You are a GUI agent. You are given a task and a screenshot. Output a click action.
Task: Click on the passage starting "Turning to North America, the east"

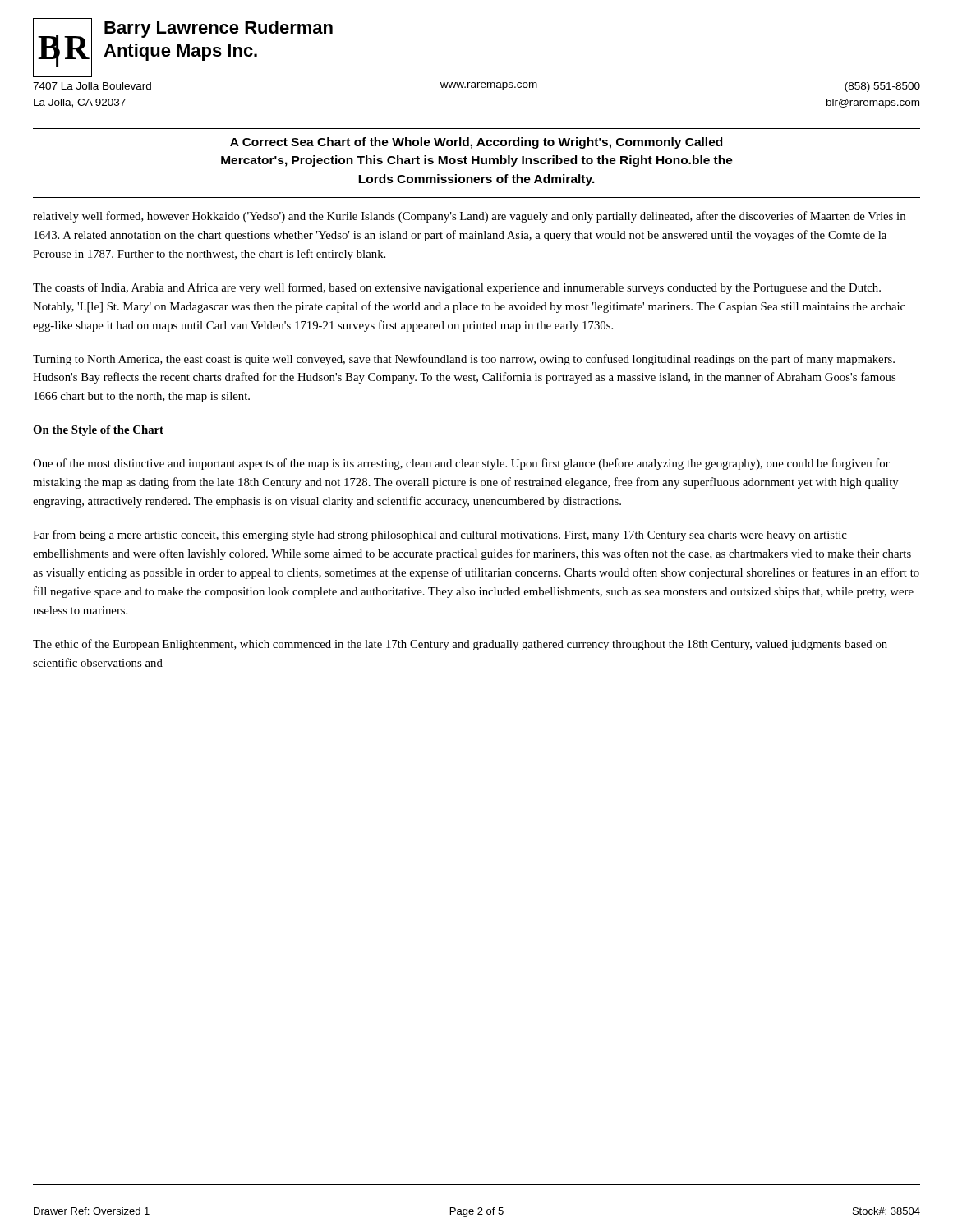476,378
